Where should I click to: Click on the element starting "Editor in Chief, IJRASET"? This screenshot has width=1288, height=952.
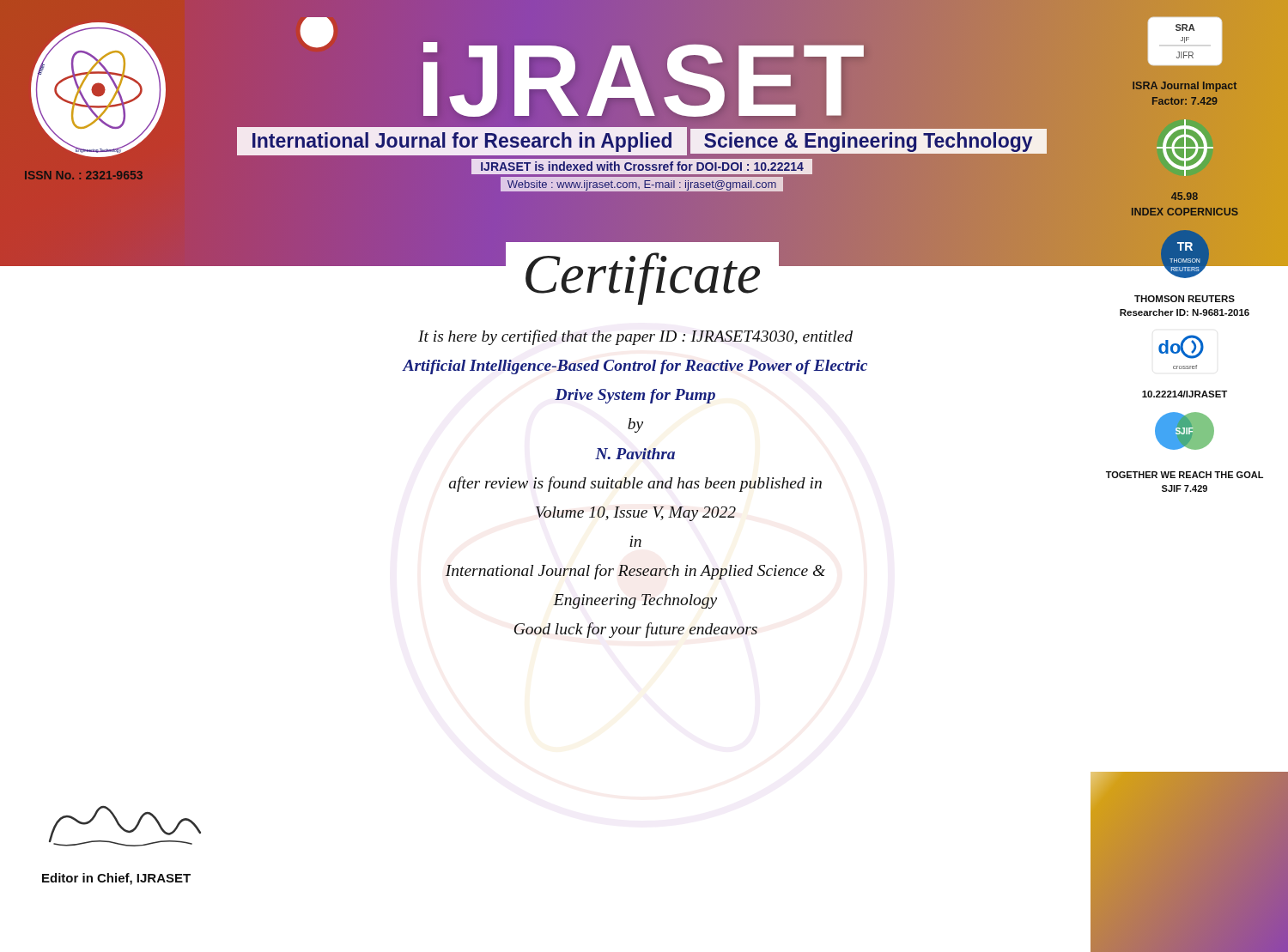click(116, 878)
